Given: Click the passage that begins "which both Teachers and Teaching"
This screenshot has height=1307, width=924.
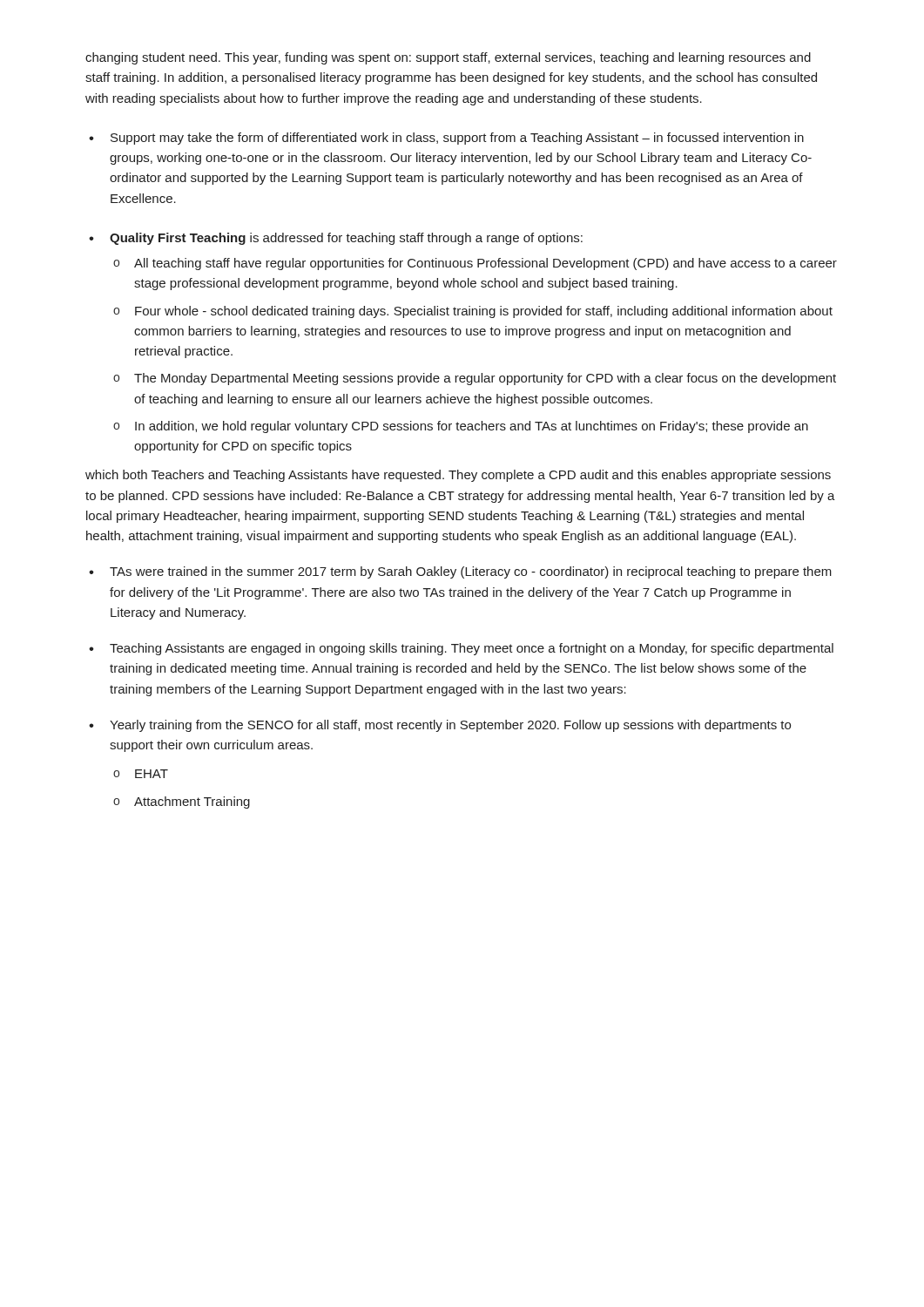Looking at the screenshot, I should point(460,505).
